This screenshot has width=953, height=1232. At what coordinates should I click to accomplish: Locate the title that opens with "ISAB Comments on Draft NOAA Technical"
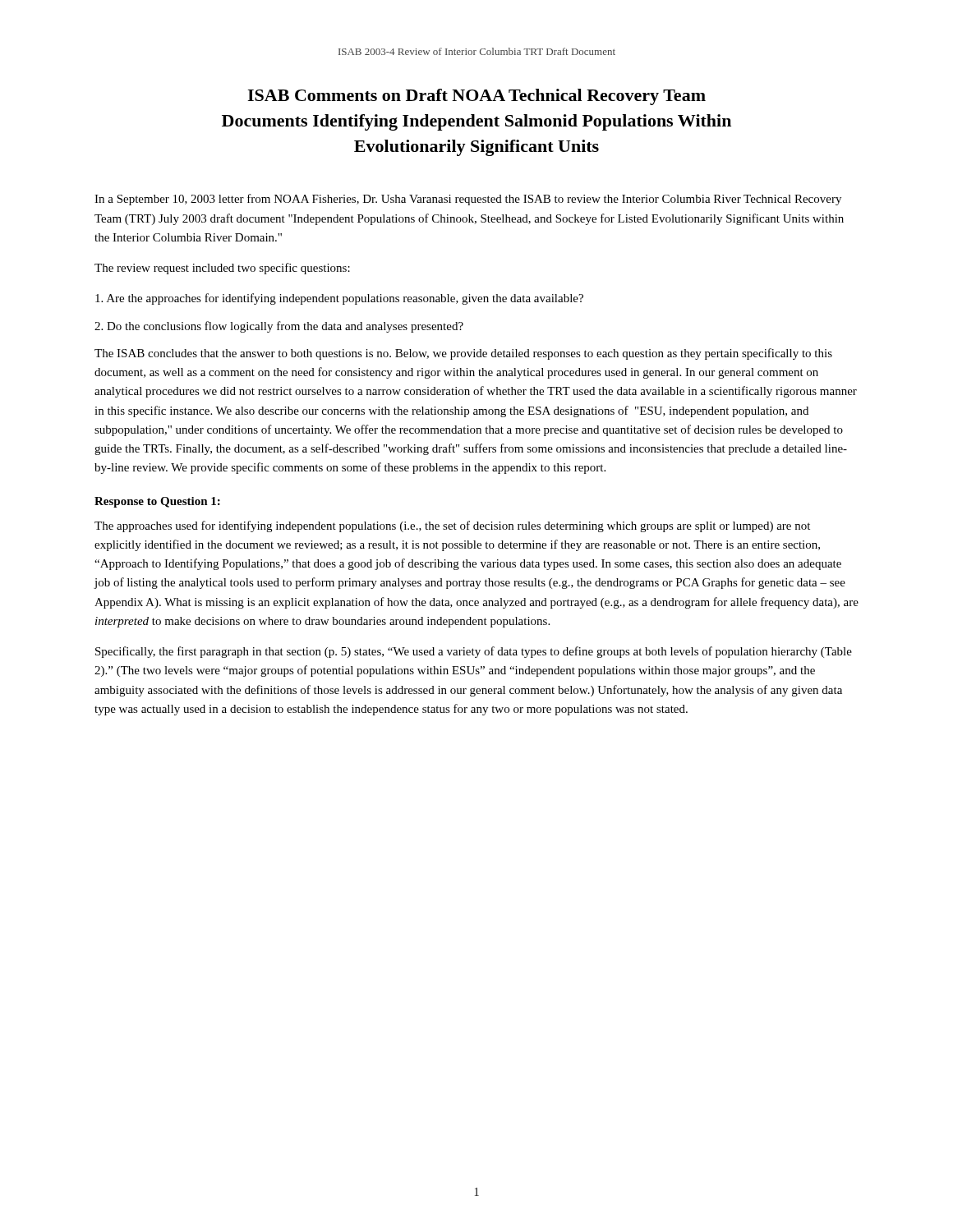click(476, 121)
